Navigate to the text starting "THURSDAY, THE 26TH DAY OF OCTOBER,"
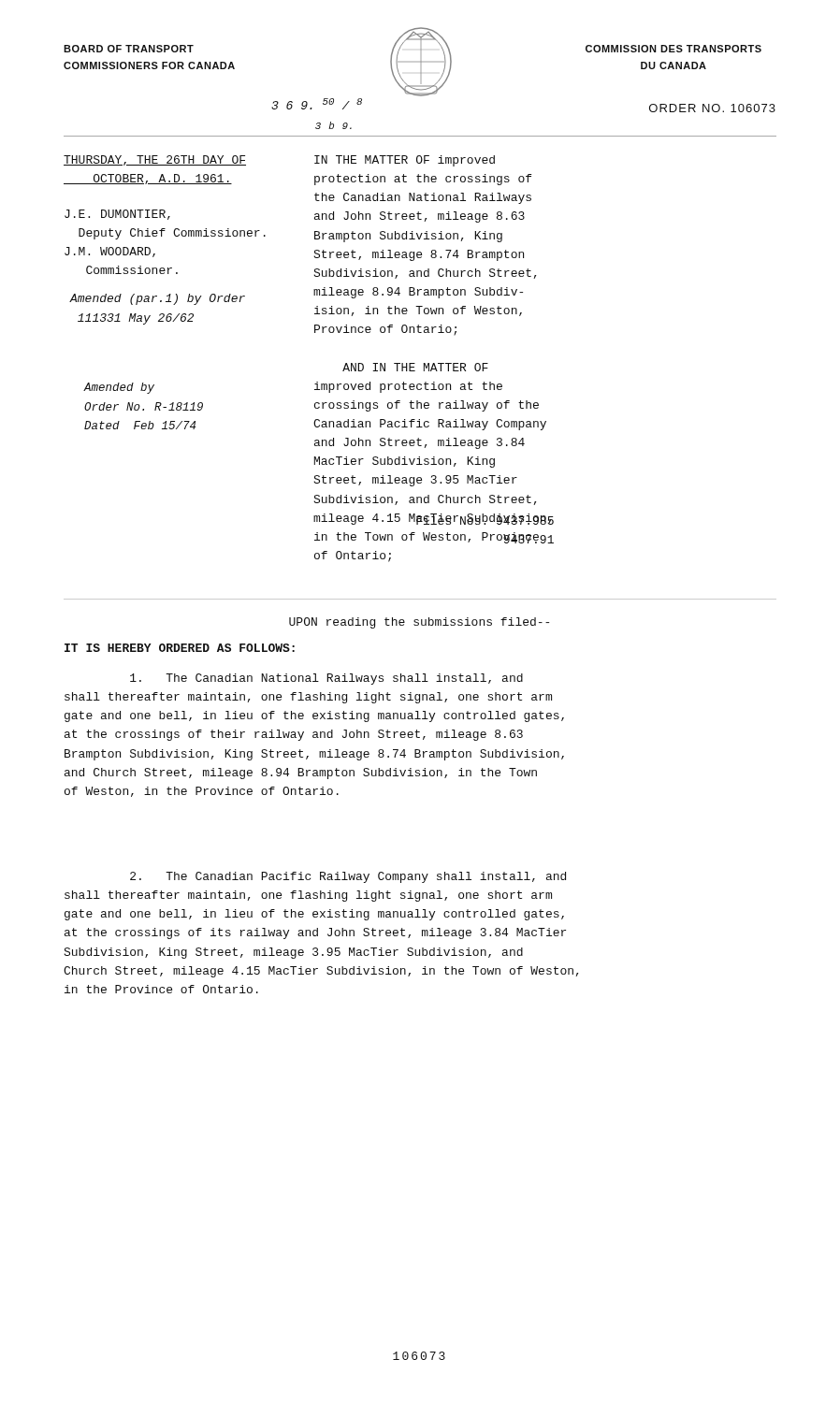This screenshot has height=1403, width=840. coord(155,170)
